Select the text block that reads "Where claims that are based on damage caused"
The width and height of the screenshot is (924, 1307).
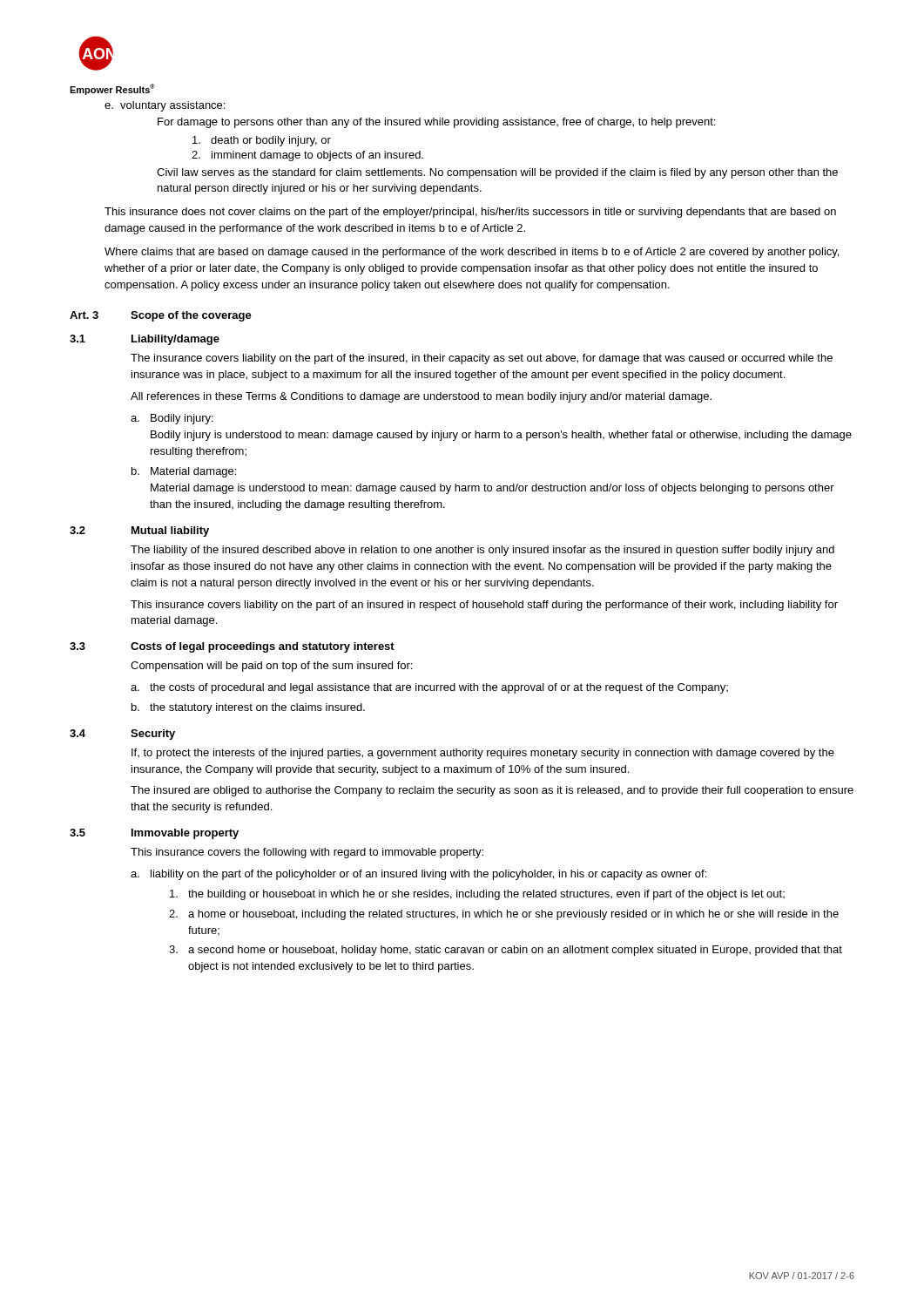pyautogui.click(x=479, y=269)
